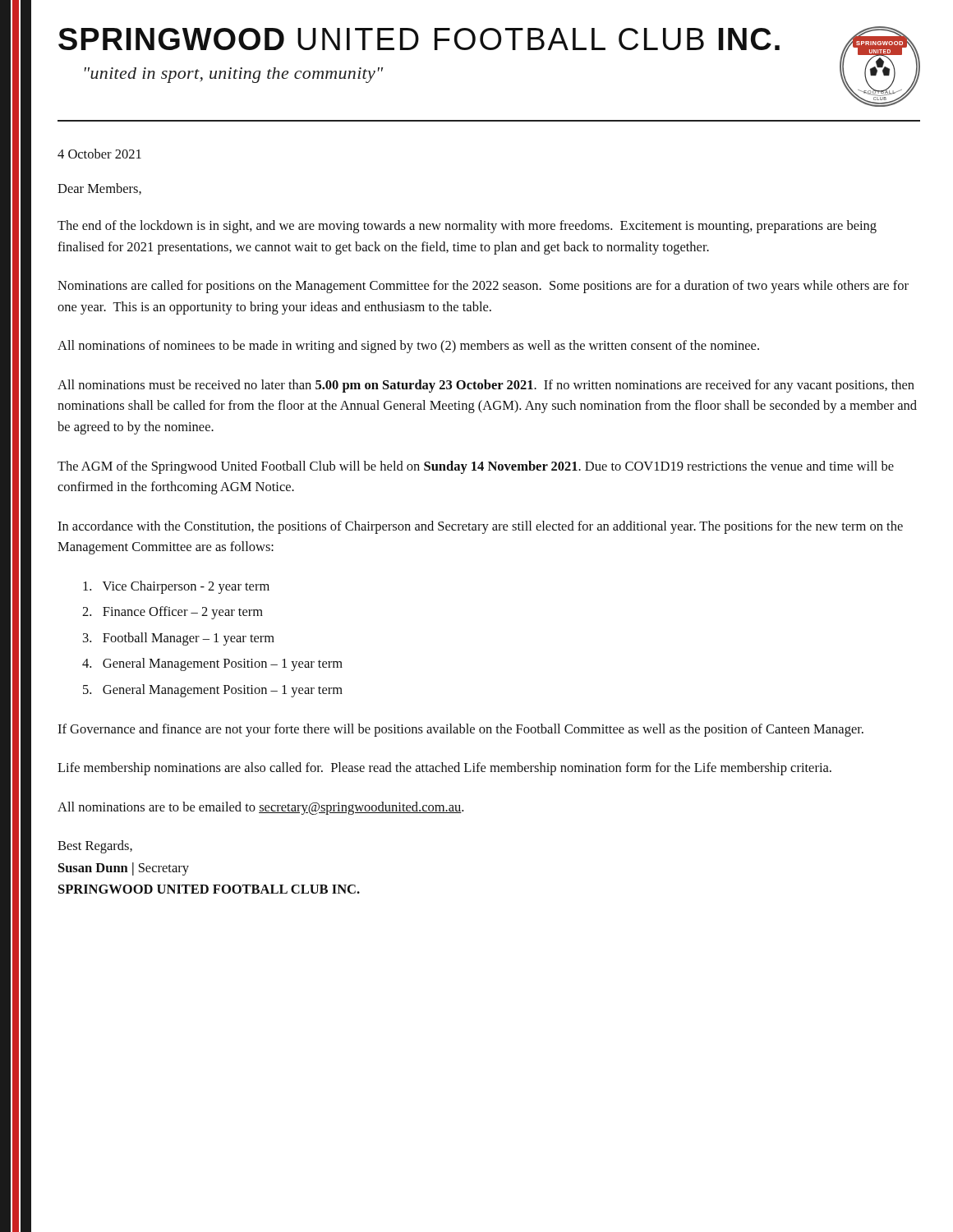953x1232 pixels.
Task: Point to the block beginning "Life membership nominations are also called for. Please"
Action: 445,768
